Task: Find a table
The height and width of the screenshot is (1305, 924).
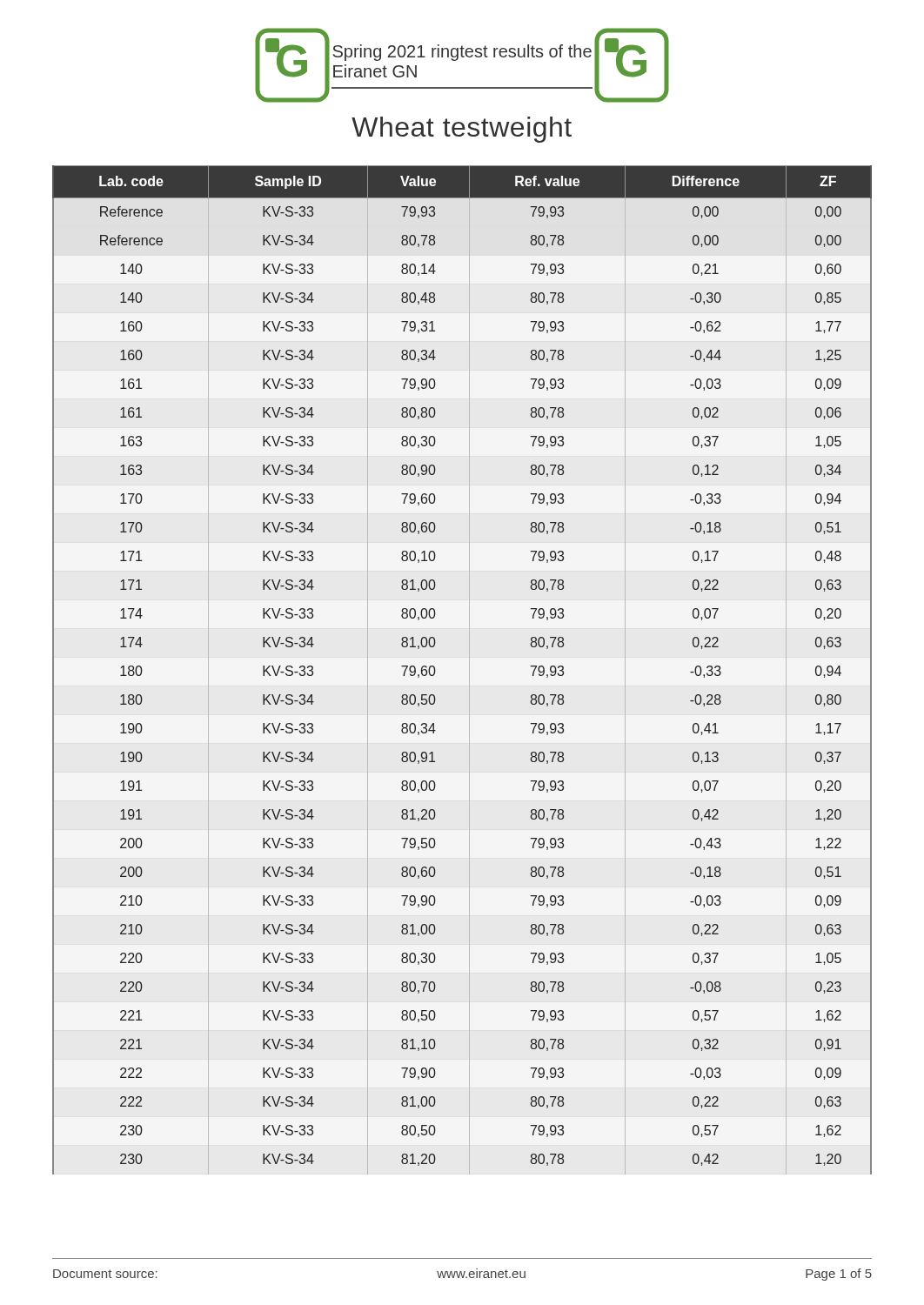Action: tap(462, 670)
